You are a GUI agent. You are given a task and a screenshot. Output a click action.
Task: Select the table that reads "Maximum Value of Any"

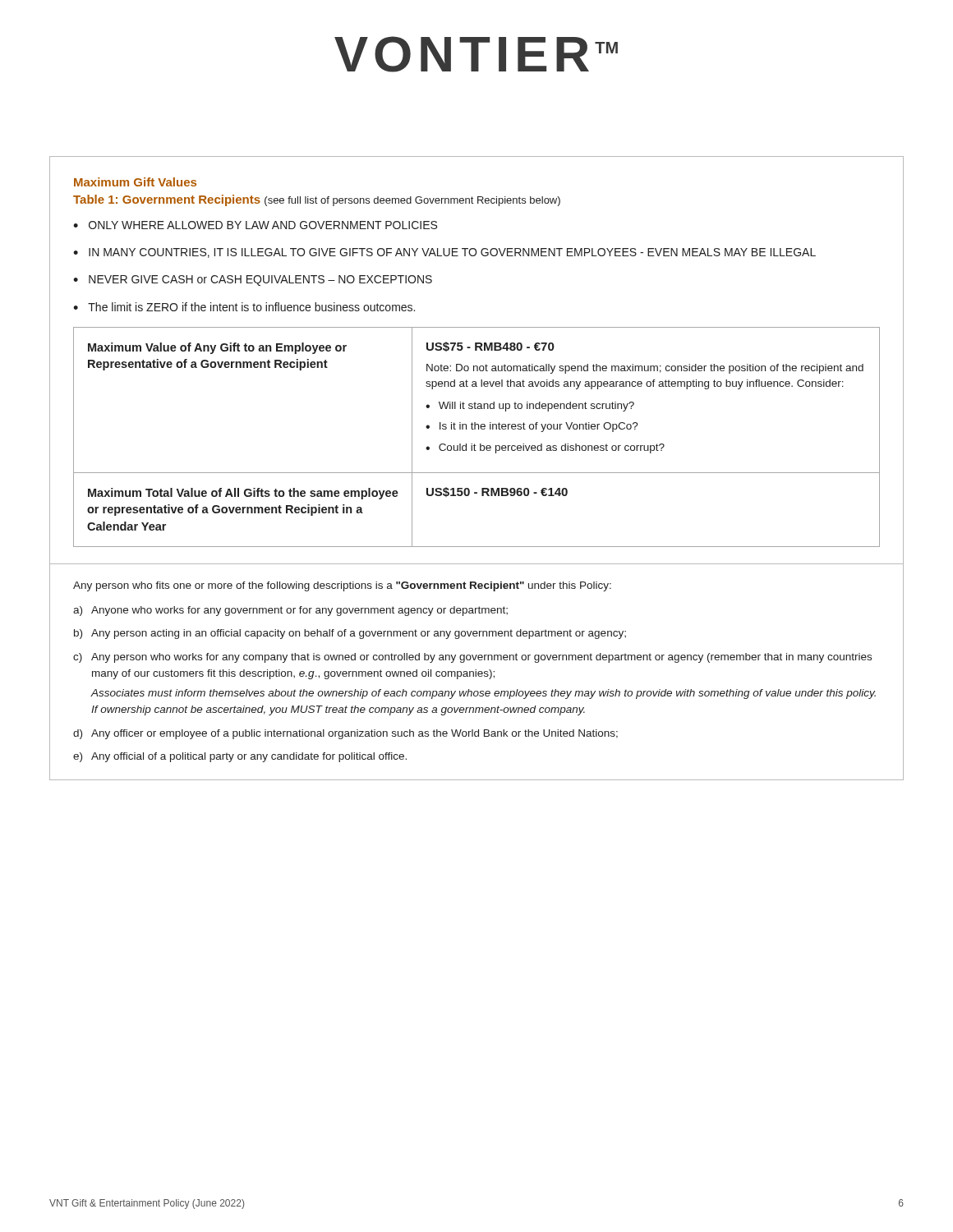476,437
